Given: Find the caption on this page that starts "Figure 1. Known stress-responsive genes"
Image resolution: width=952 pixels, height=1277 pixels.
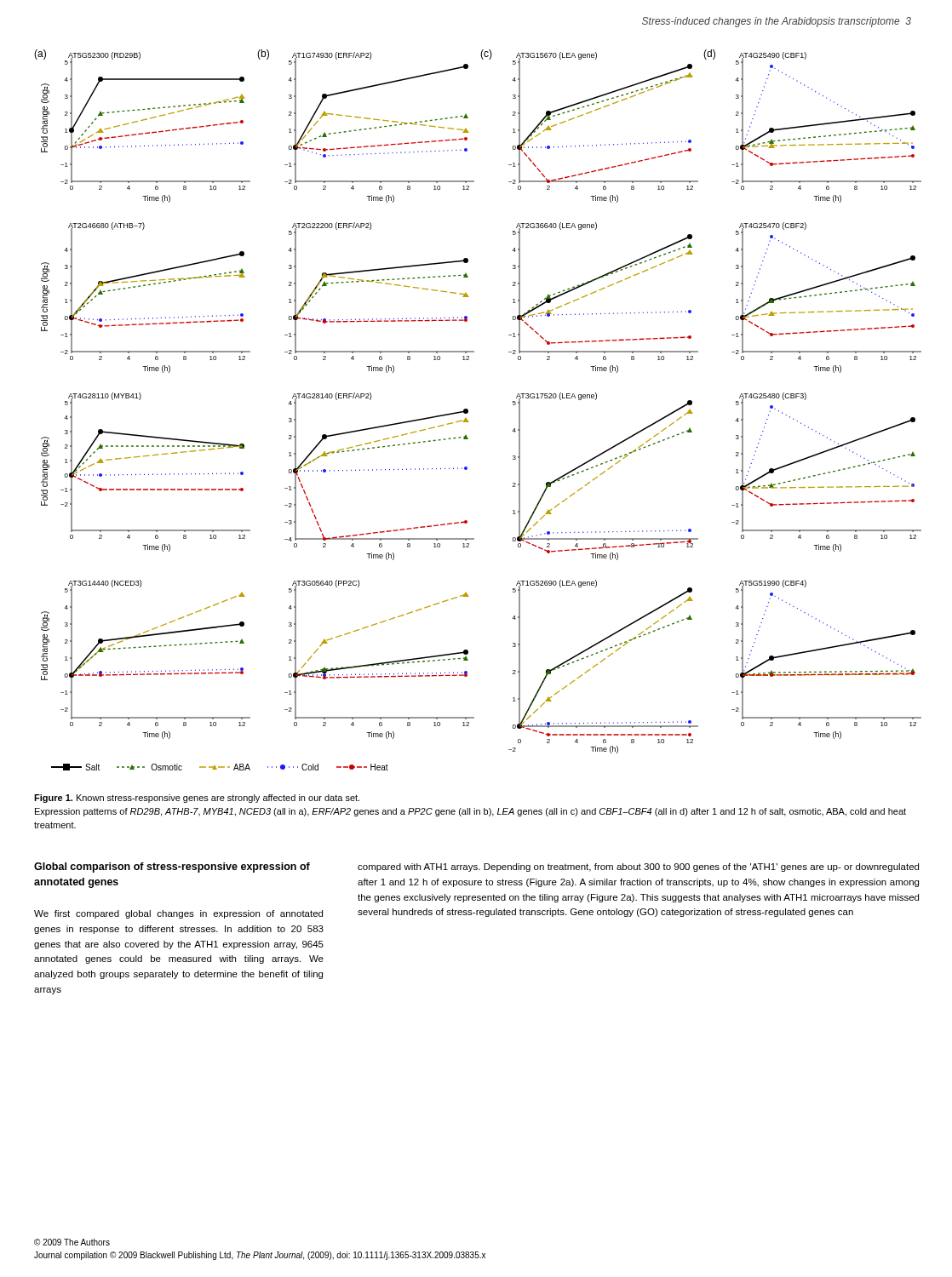Looking at the screenshot, I should tap(470, 811).
